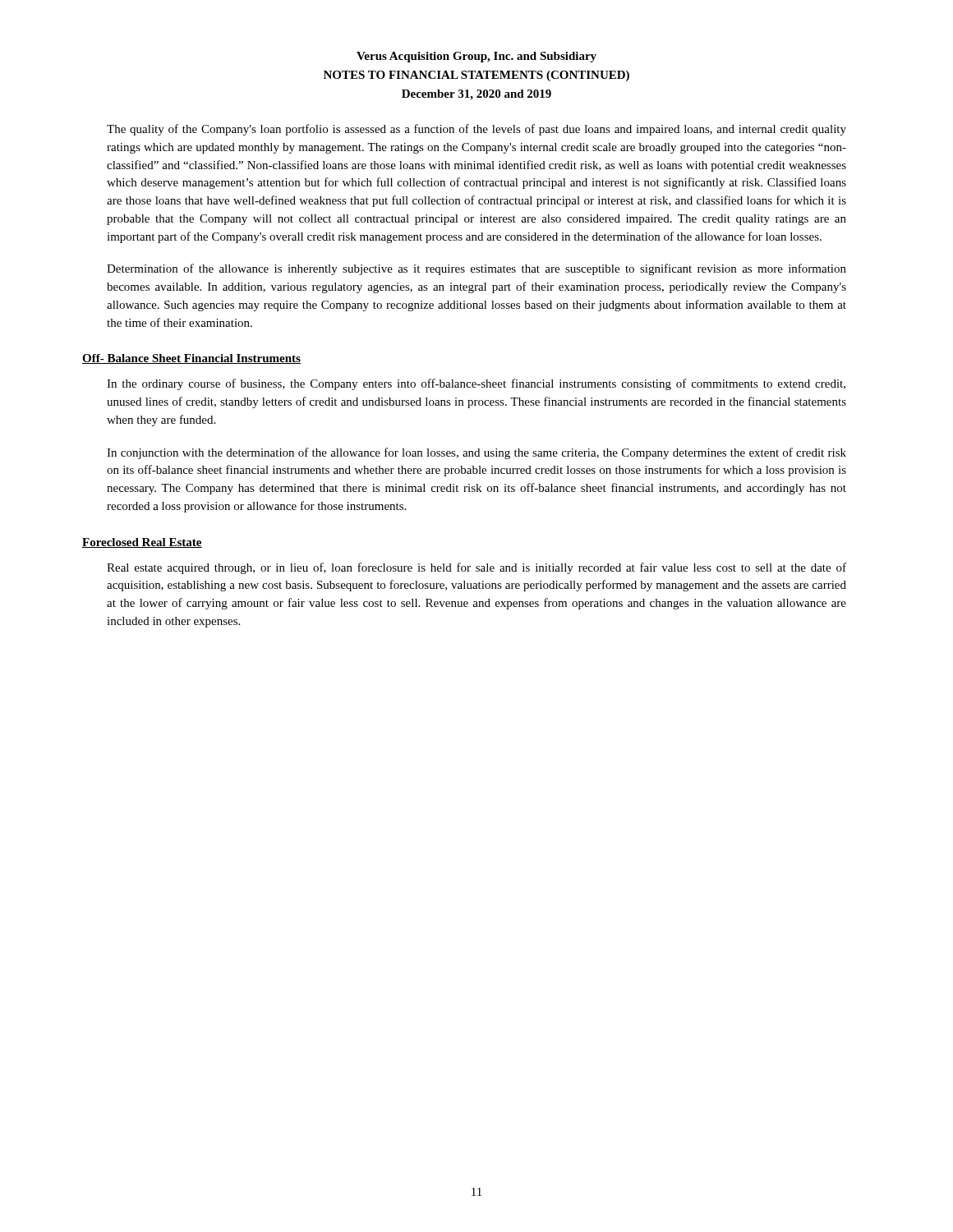Find the element starting "Off- Balance Sheet Financial Instruments"
This screenshot has width=953, height=1232.
[191, 358]
